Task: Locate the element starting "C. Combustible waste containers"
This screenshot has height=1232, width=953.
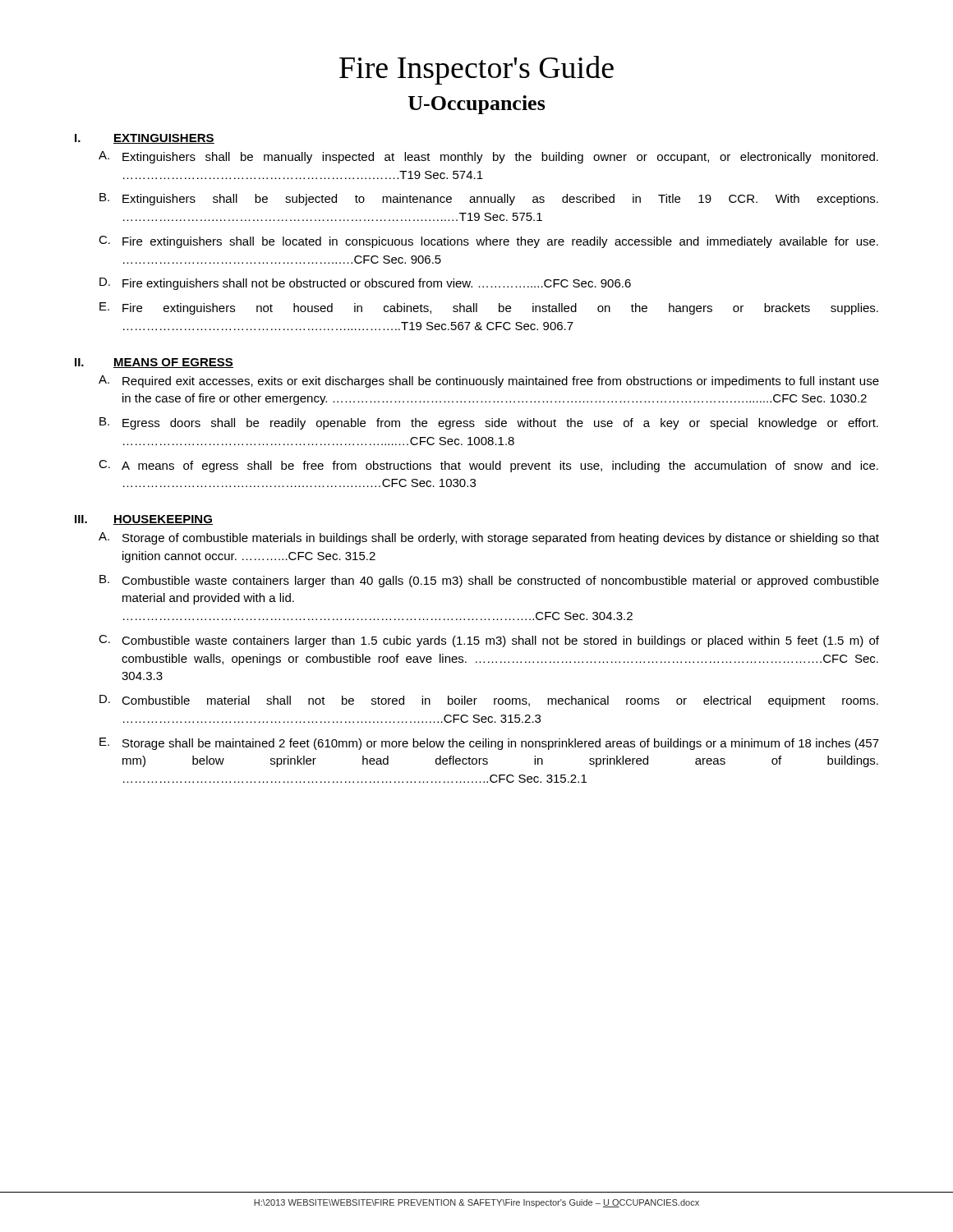Action: tap(489, 658)
